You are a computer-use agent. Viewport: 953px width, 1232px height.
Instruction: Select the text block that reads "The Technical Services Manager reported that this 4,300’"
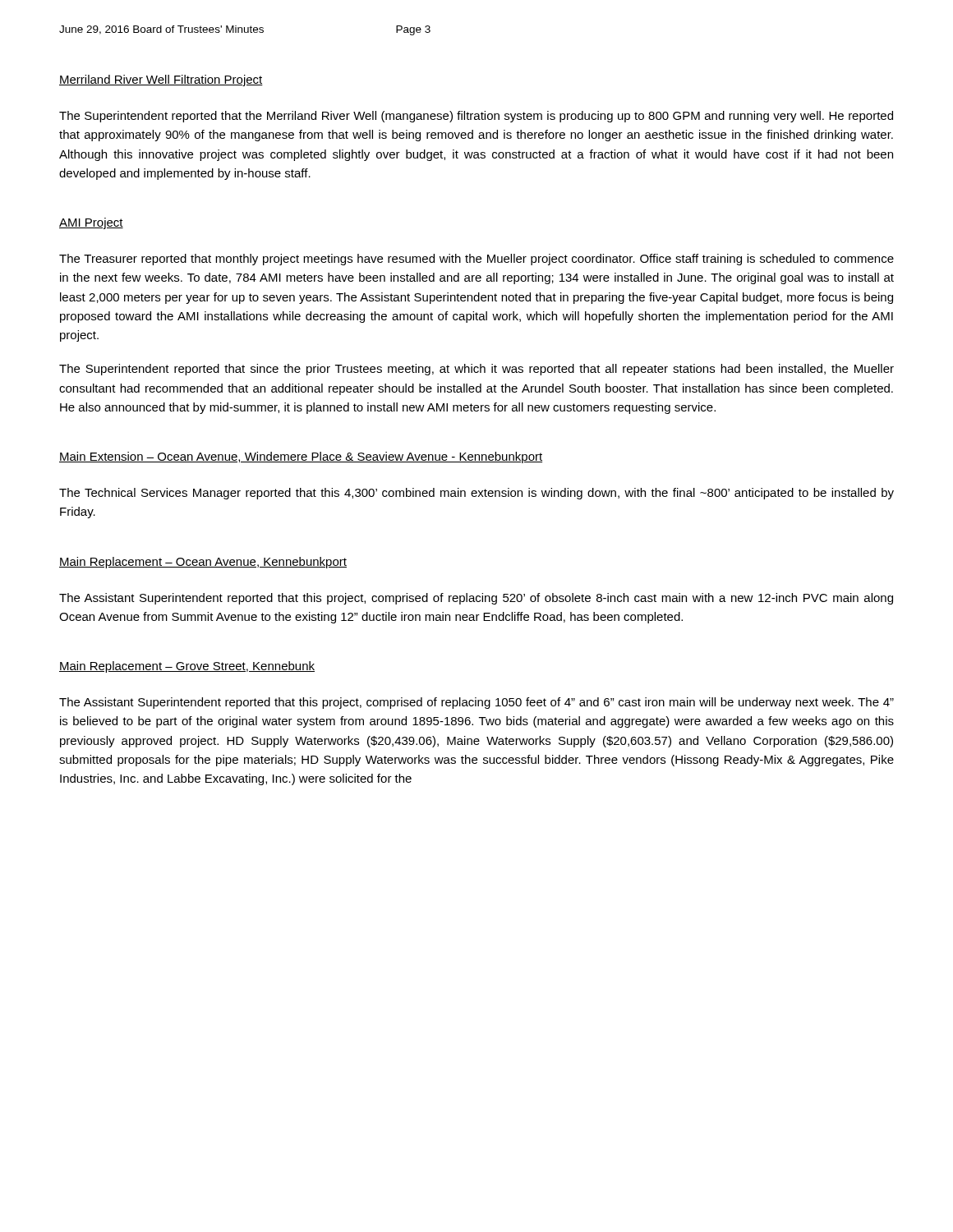tap(476, 502)
